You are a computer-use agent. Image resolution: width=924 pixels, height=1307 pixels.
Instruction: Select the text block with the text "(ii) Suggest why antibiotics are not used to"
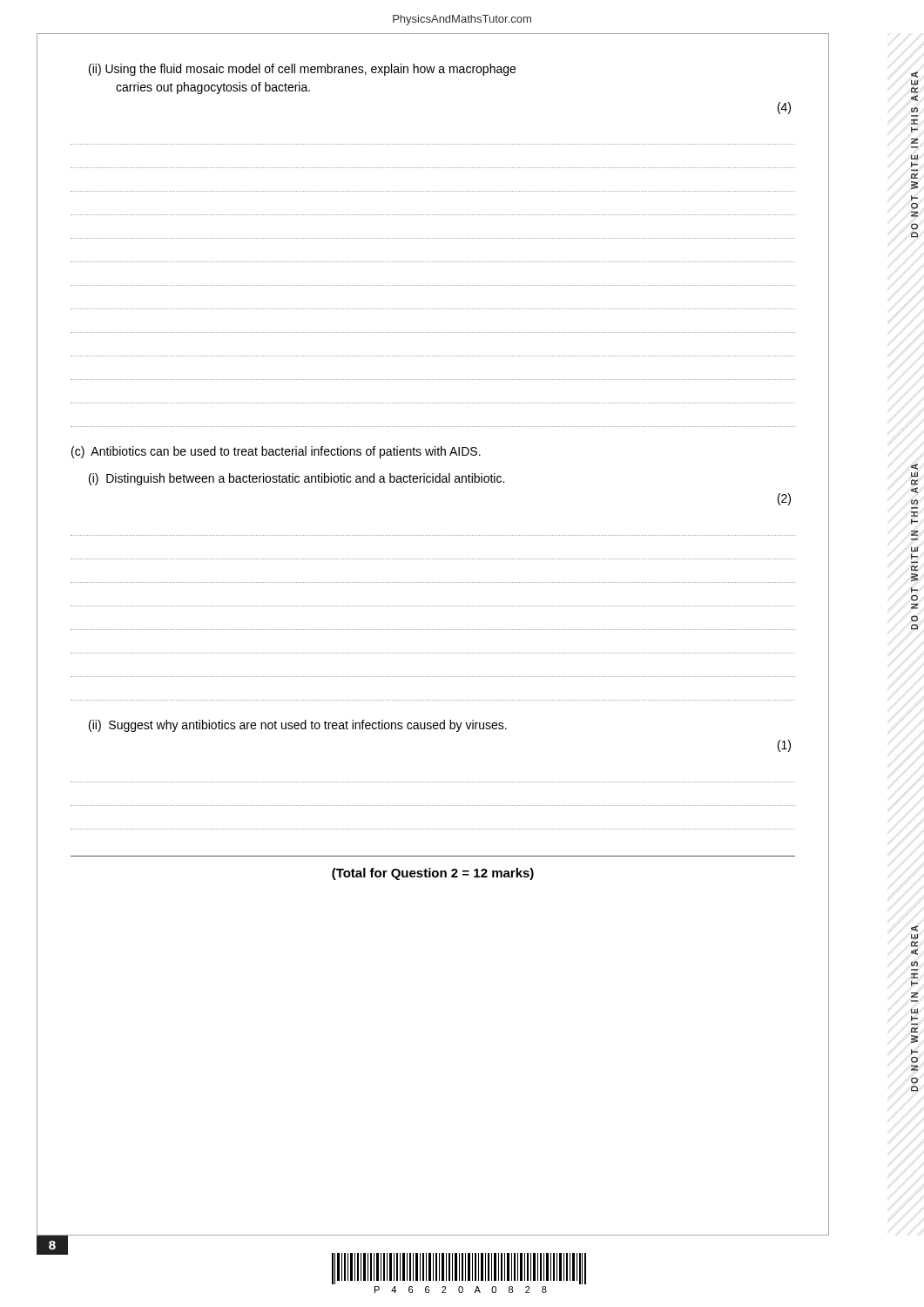[298, 725]
